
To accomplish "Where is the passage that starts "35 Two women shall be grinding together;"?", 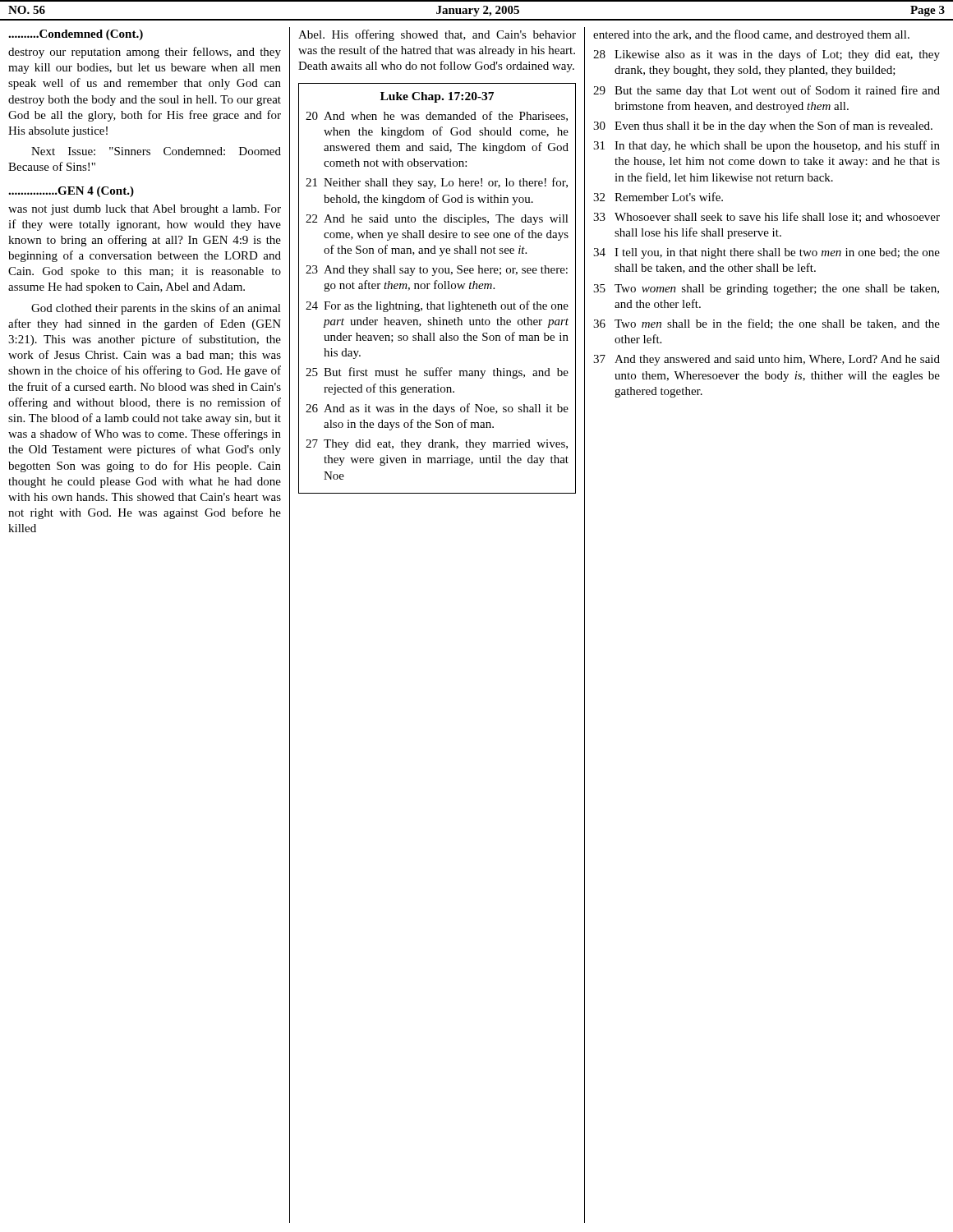I will [x=766, y=296].
